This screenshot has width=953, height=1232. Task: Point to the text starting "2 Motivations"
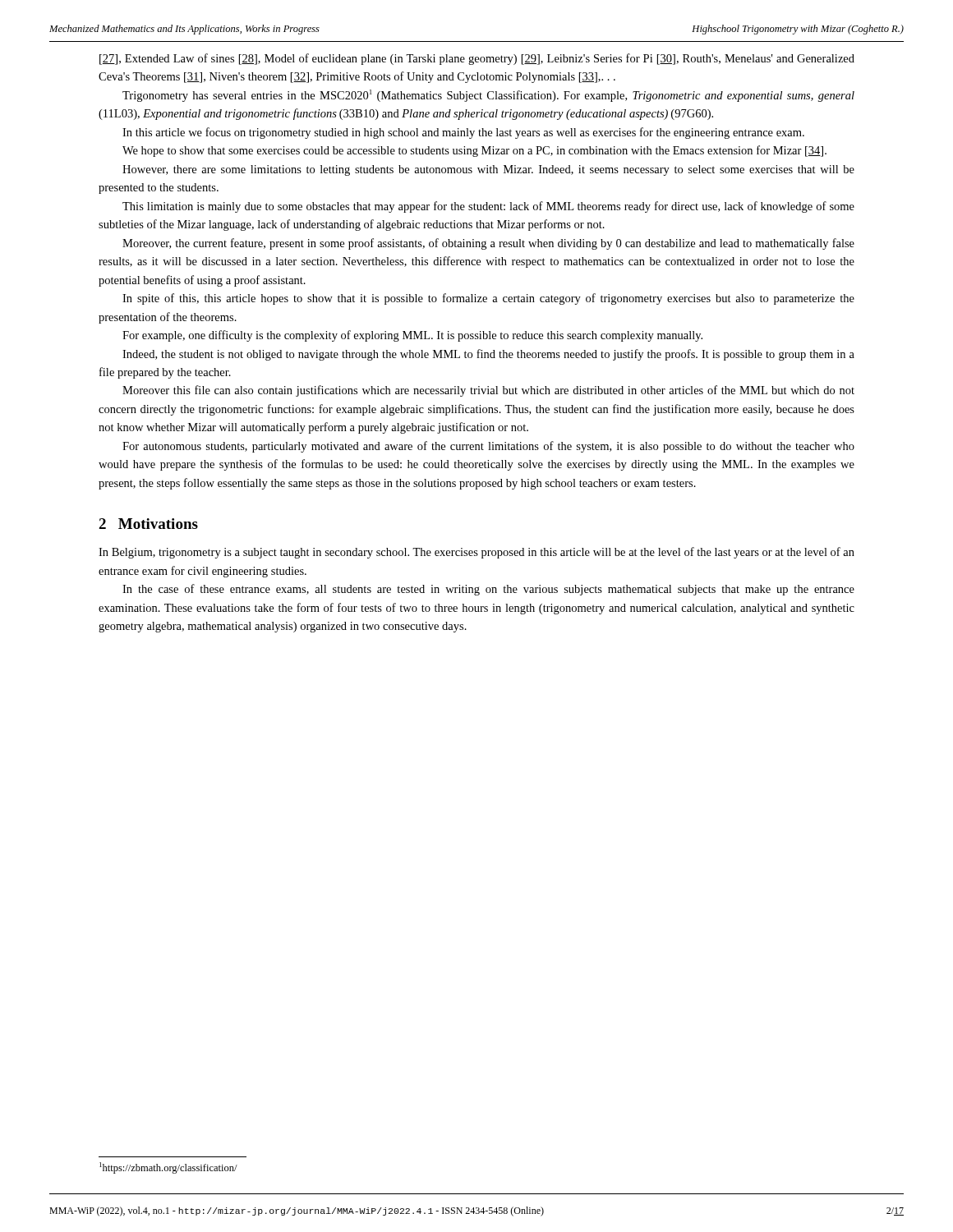[148, 524]
